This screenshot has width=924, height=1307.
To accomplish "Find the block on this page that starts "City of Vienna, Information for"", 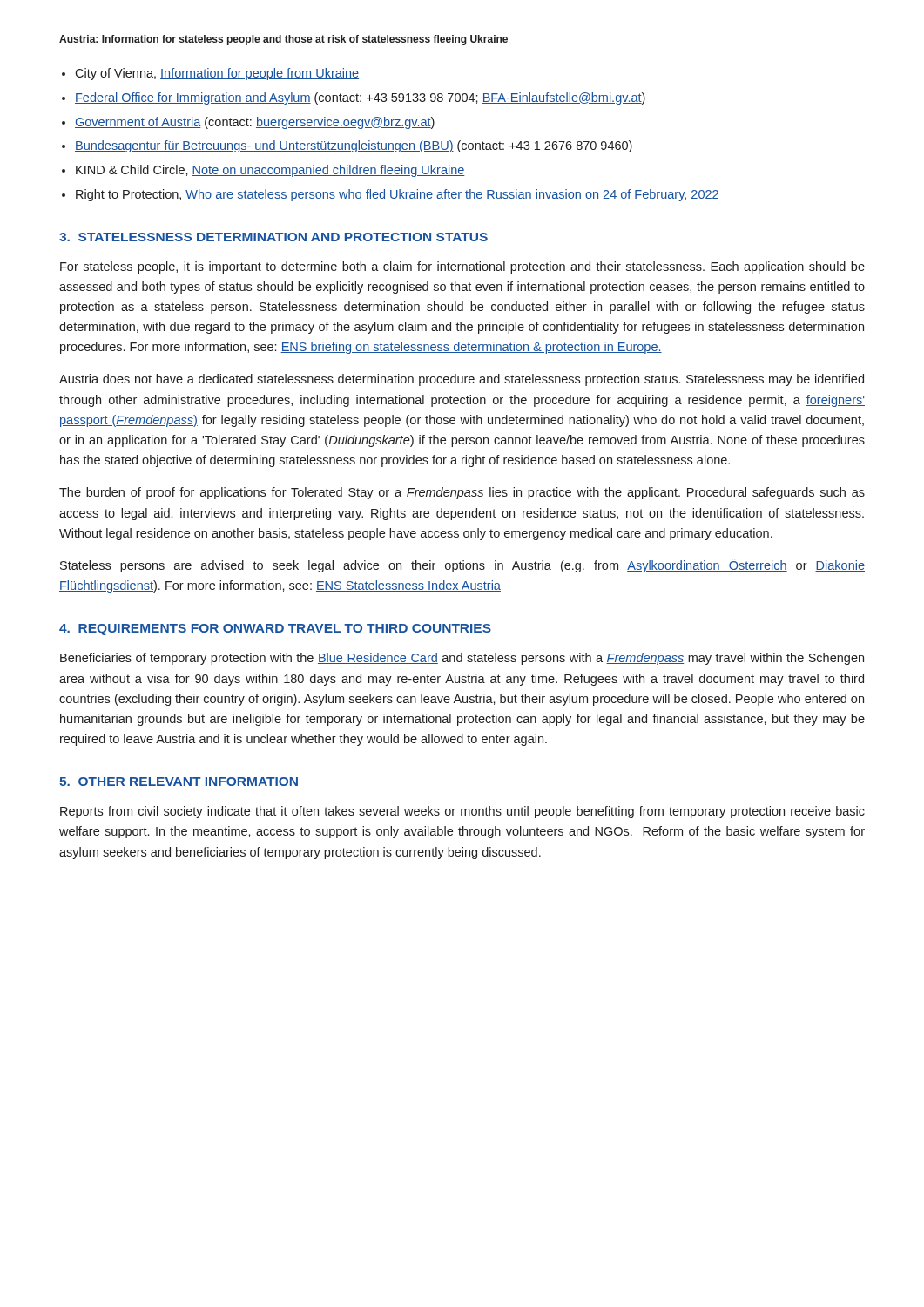I will (x=217, y=73).
